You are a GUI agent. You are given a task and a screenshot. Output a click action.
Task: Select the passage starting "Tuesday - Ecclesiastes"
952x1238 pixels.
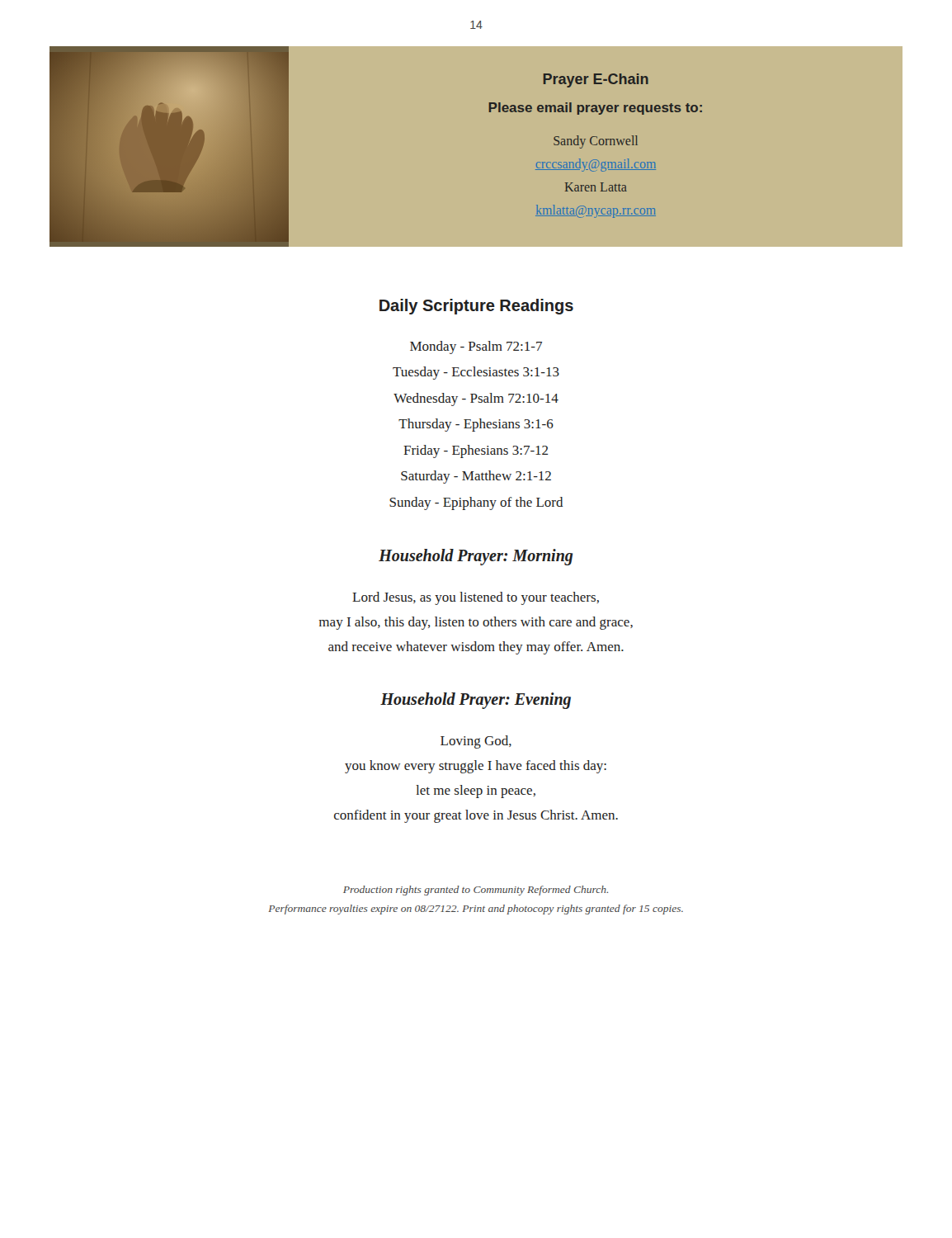[476, 372]
